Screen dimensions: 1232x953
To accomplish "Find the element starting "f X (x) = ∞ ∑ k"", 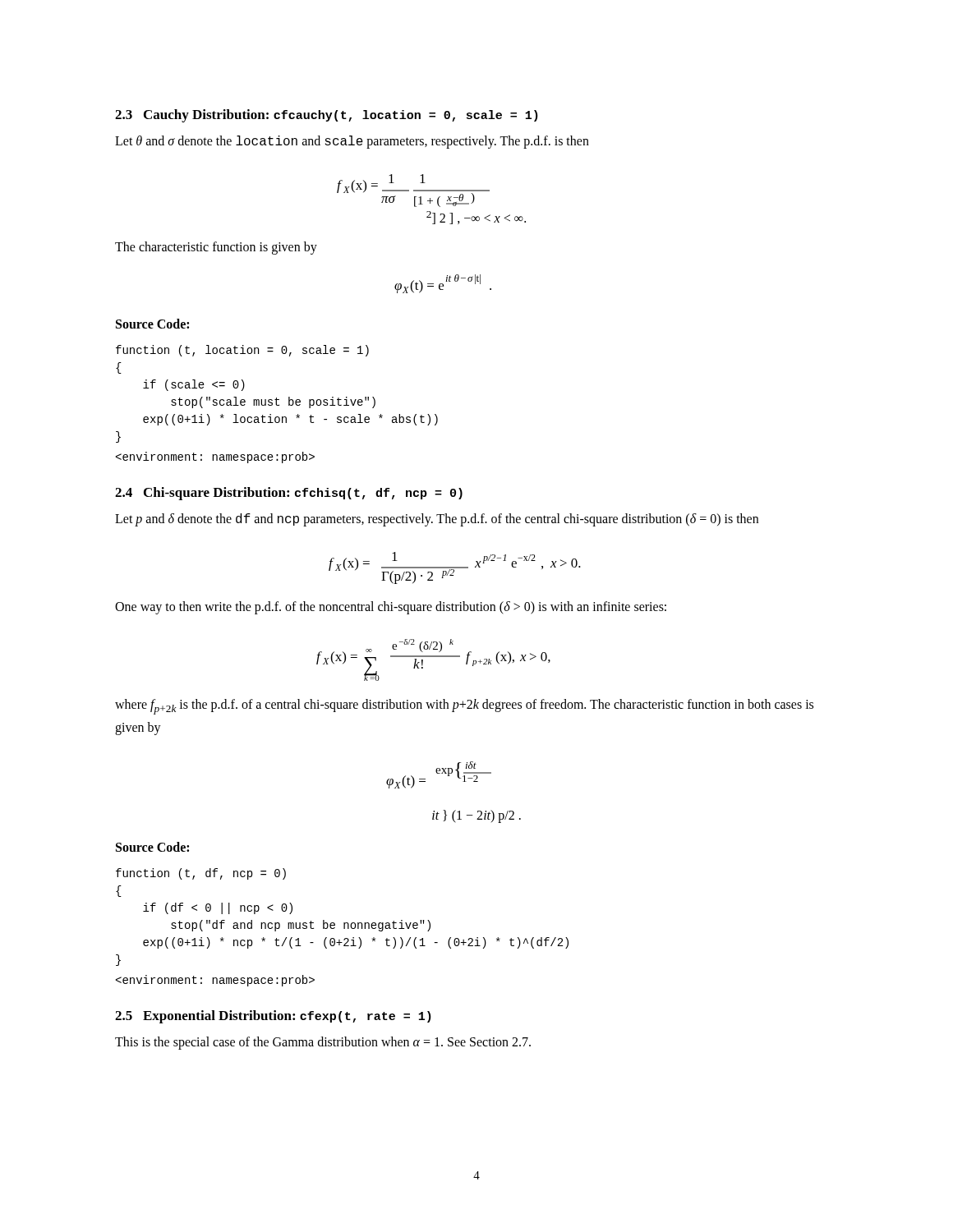I will [x=476, y=657].
